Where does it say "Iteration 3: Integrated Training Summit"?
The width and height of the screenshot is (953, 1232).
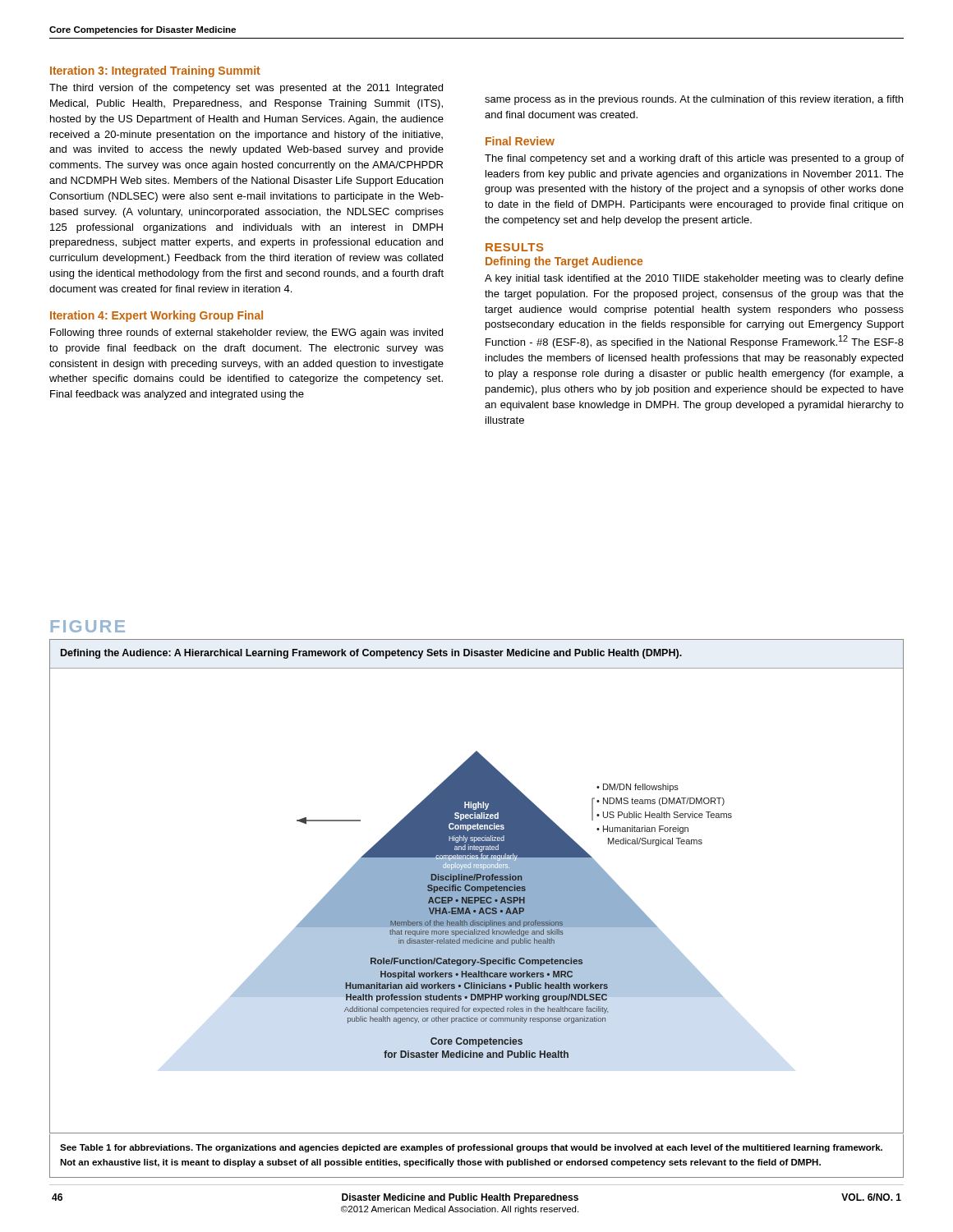pos(155,71)
